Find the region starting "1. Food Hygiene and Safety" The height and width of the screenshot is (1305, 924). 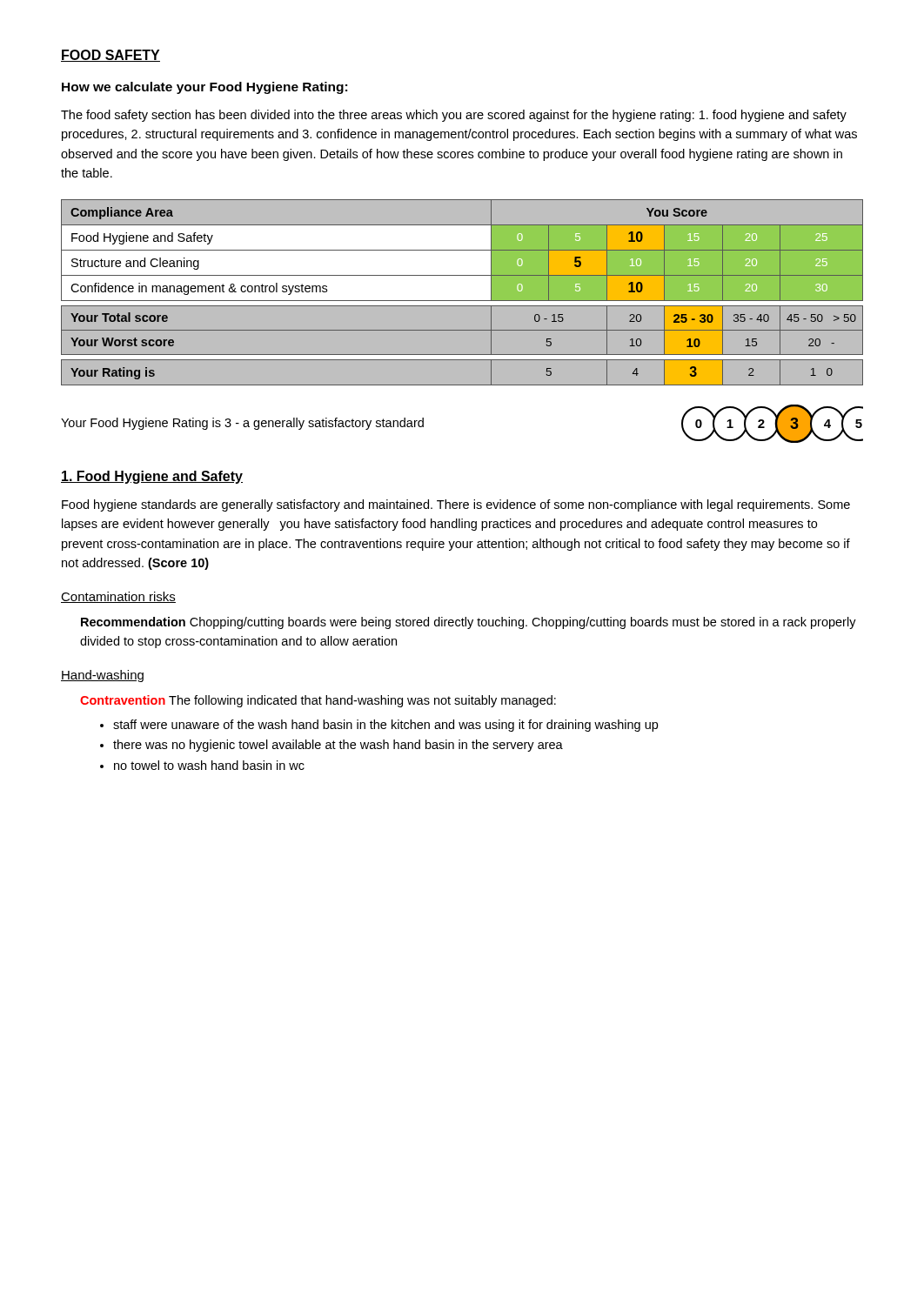(152, 476)
